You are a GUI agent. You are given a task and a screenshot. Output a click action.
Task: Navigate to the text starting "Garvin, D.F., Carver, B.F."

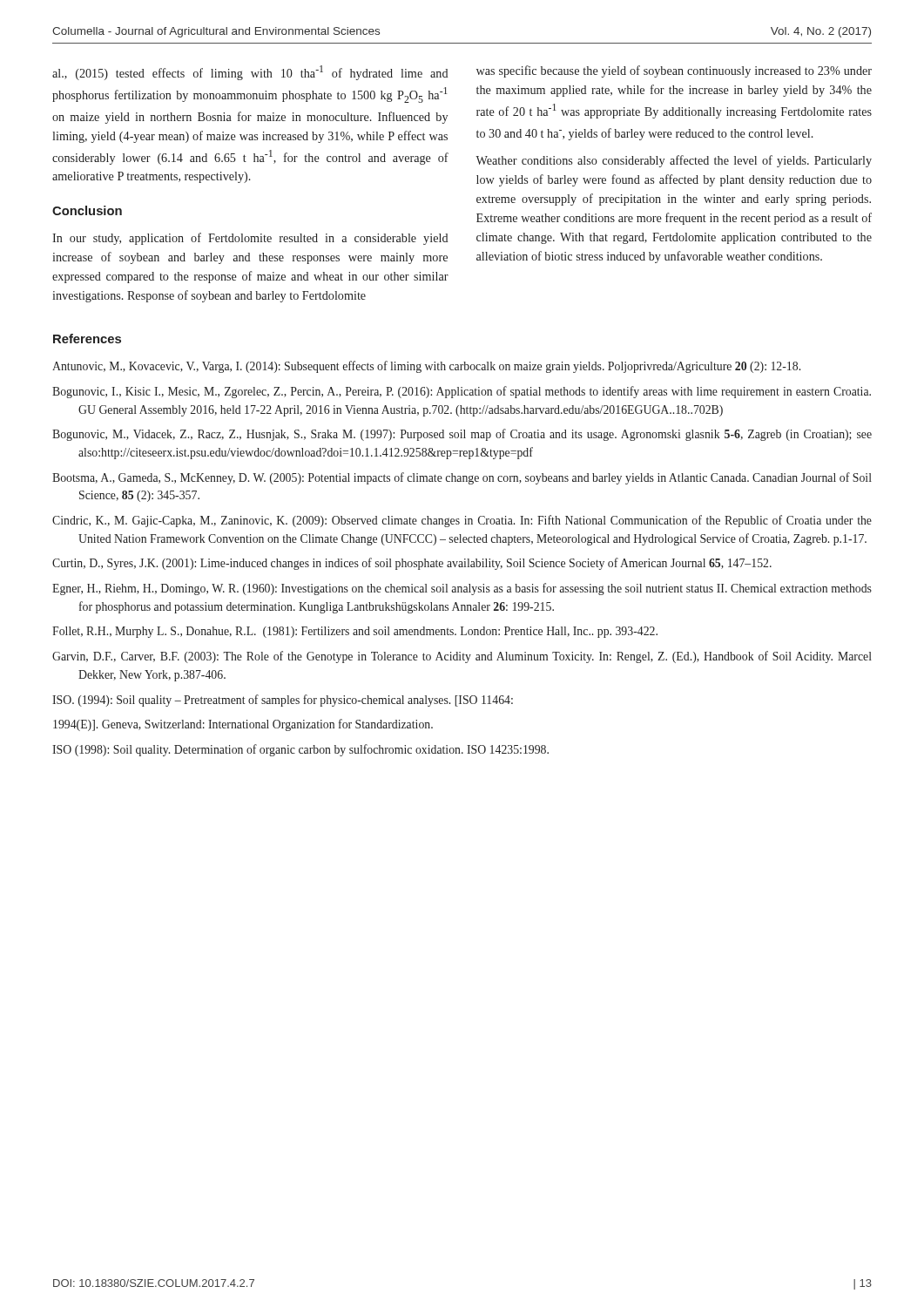click(462, 666)
